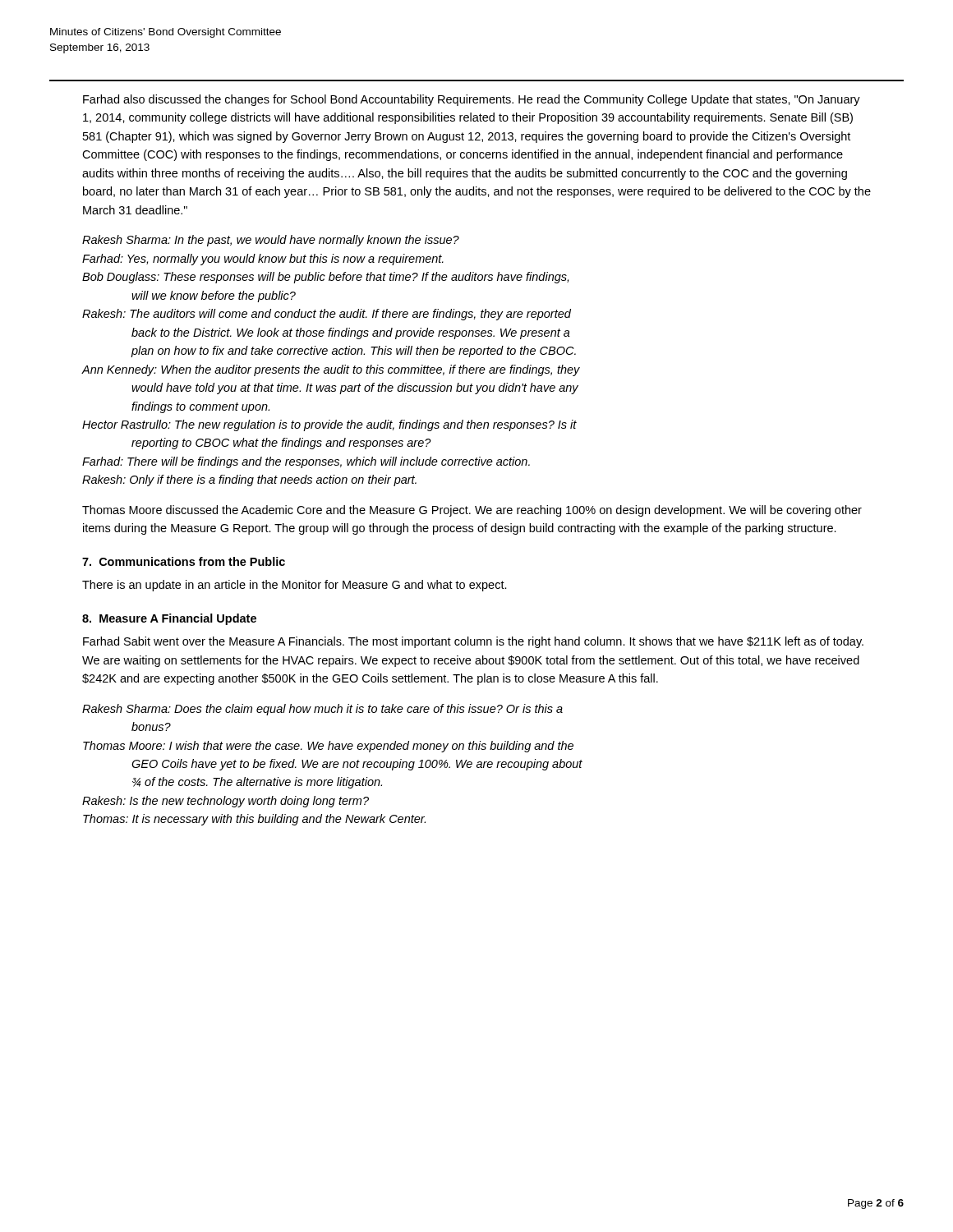Point to the block beginning "Thomas Moore discussed the"
Viewport: 953px width, 1232px height.
click(x=472, y=519)
